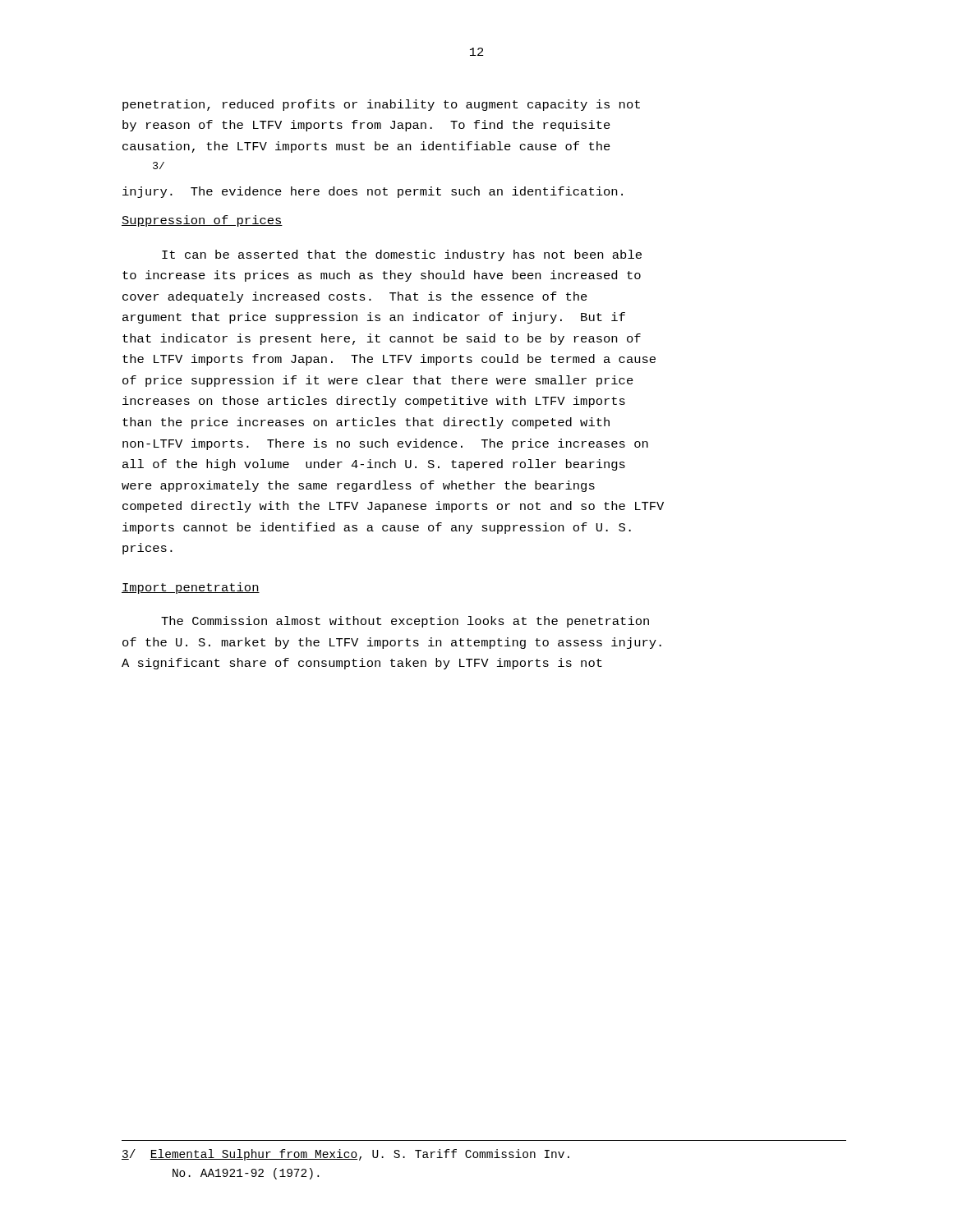953x1232 pixels.
Task: Locate the text block that says "The Commission almost without exception looks at the"
Action: (484, 643)
